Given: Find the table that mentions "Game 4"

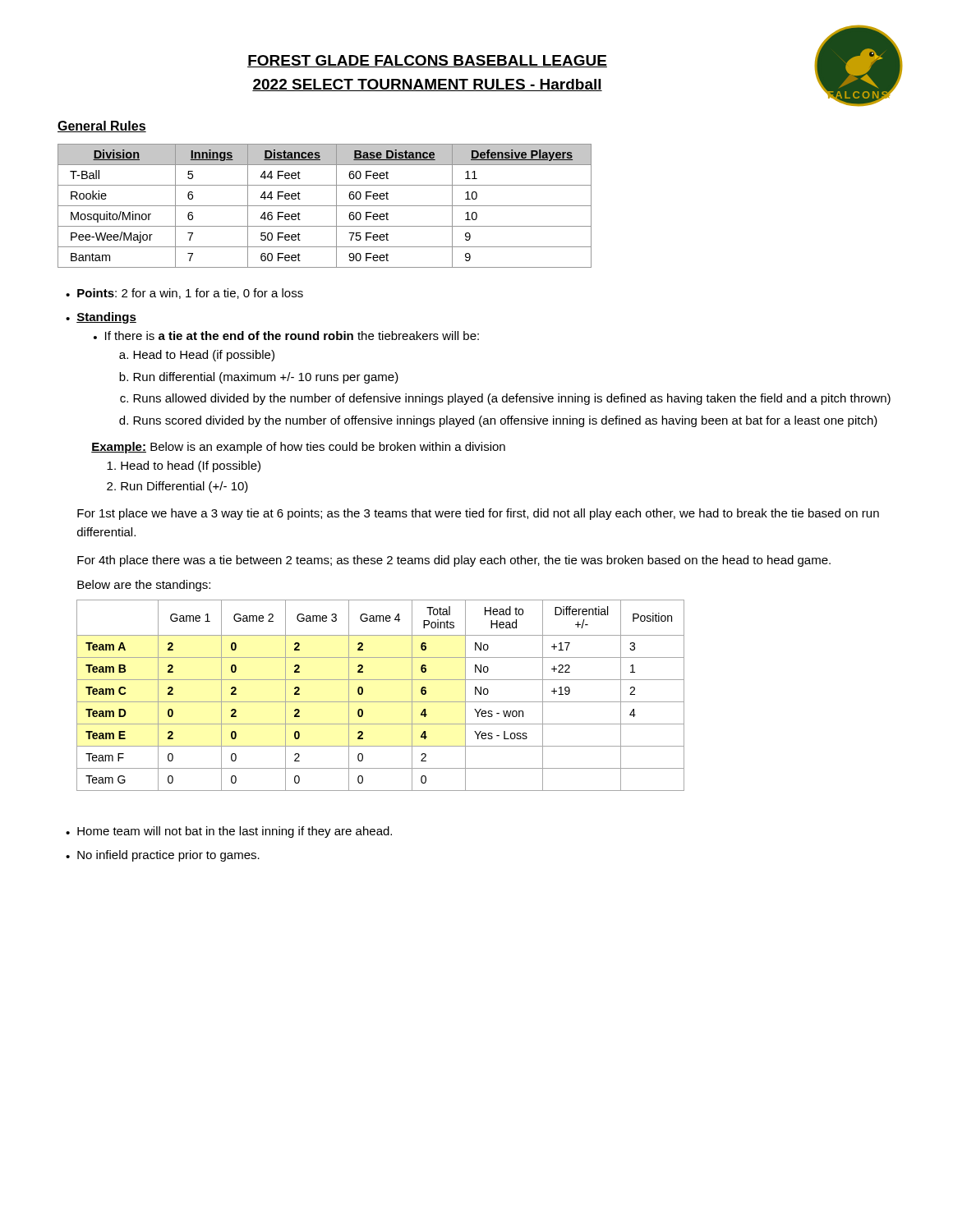Looking at the screenshot, I should coord(486,695).
